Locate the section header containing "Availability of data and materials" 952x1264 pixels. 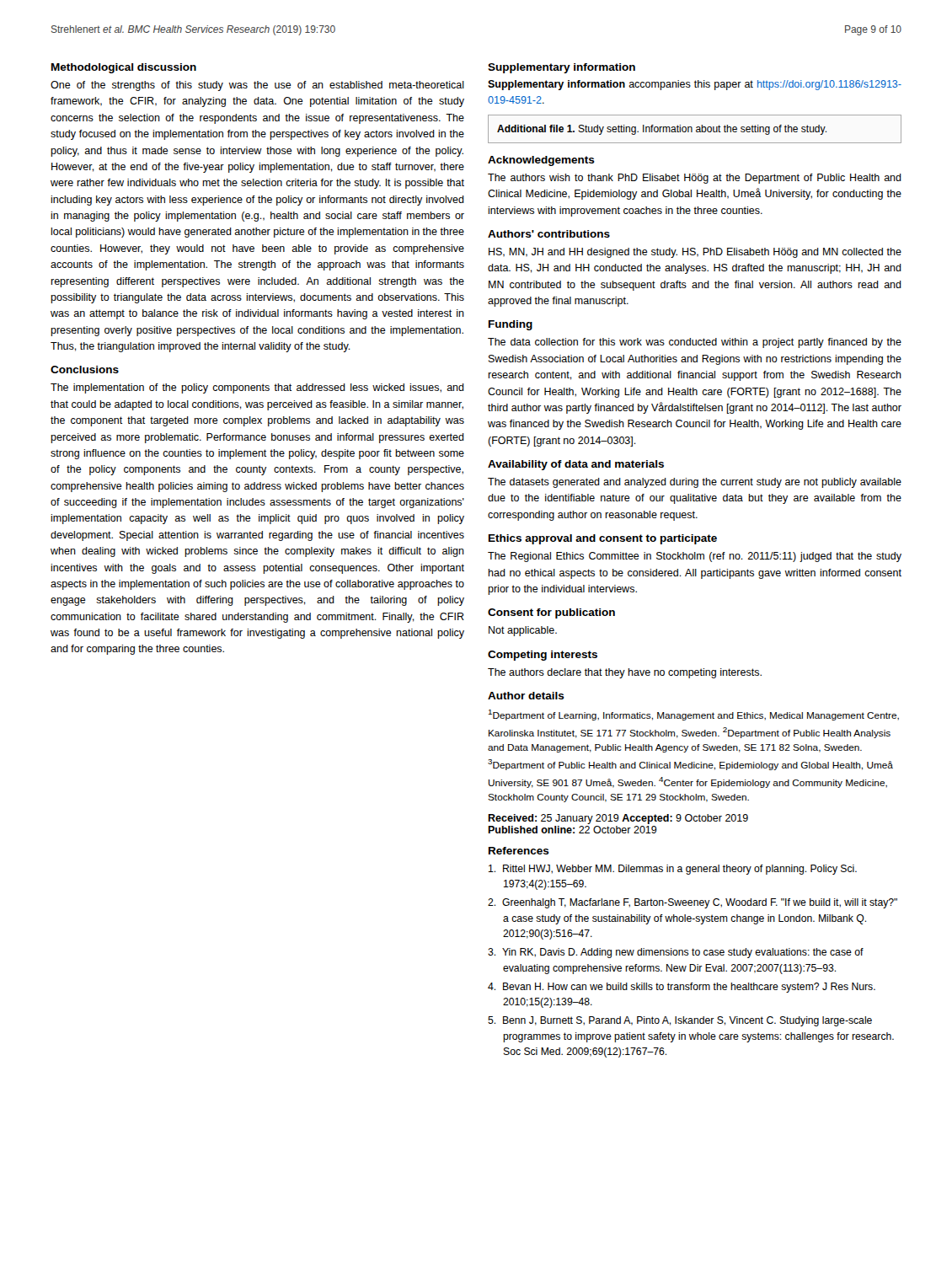(576, 464)
